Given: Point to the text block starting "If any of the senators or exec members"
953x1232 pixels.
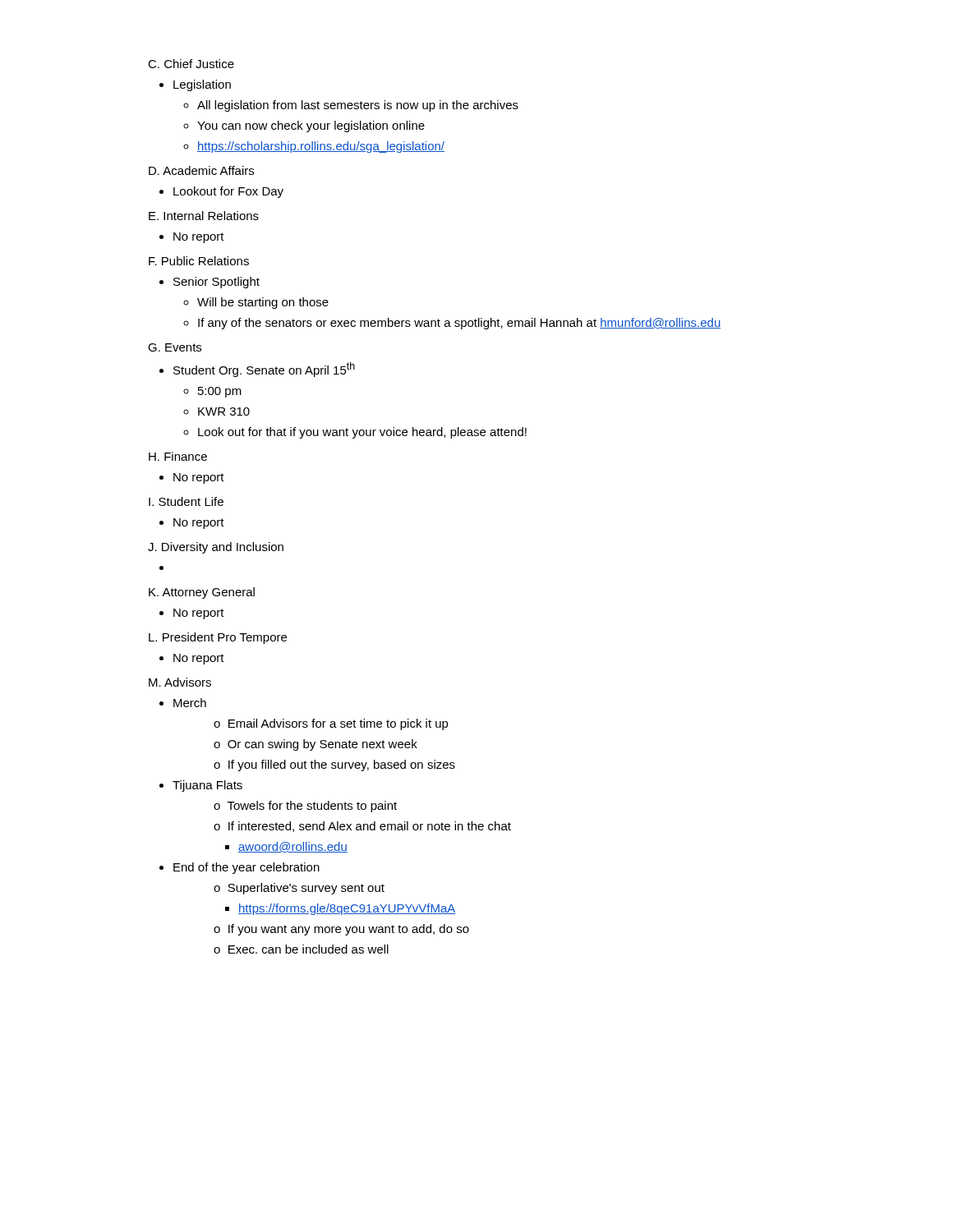Looking at the screenshot, I should coord(459,322).
